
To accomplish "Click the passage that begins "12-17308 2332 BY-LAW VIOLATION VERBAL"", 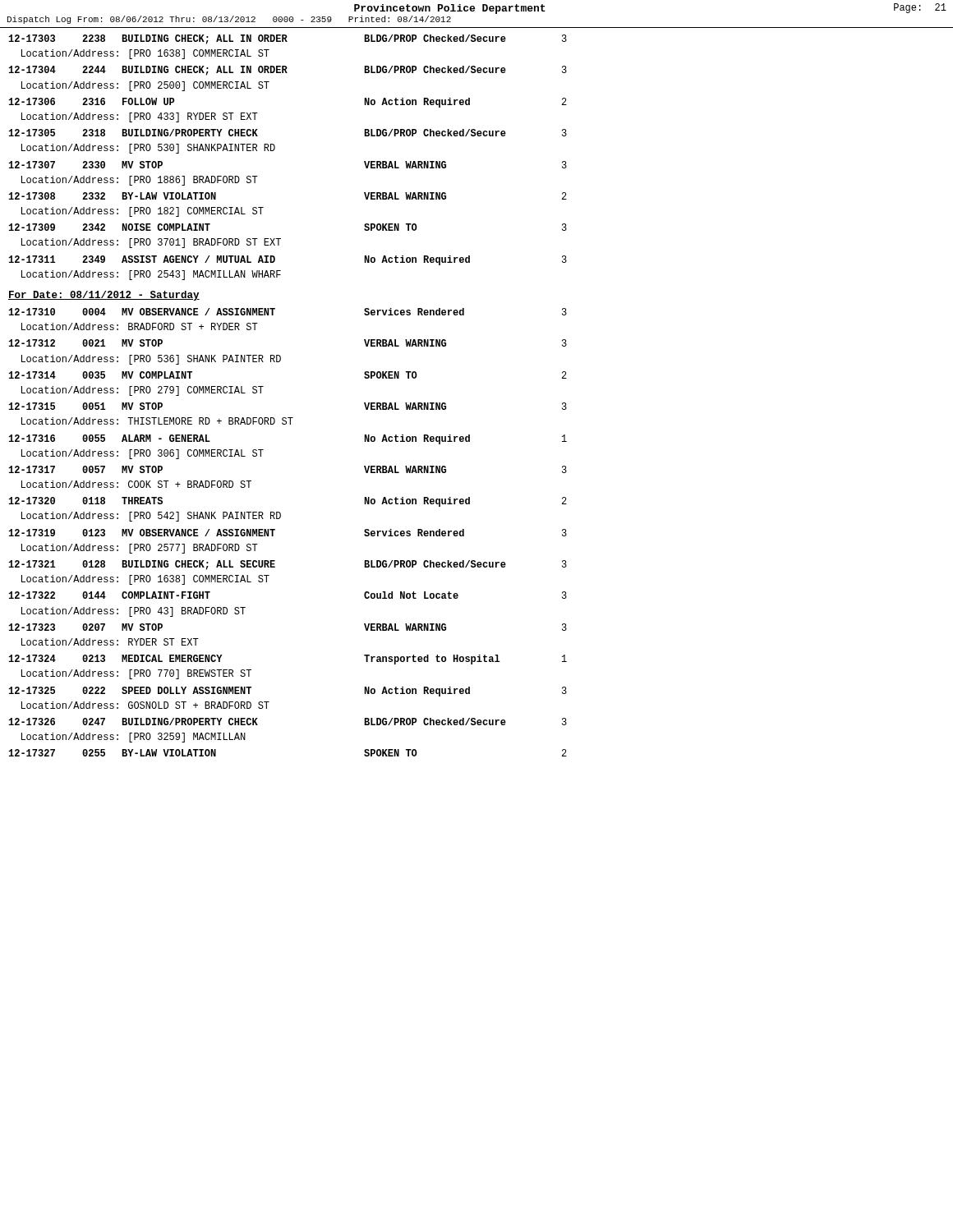I will click(x=35, y=196).
